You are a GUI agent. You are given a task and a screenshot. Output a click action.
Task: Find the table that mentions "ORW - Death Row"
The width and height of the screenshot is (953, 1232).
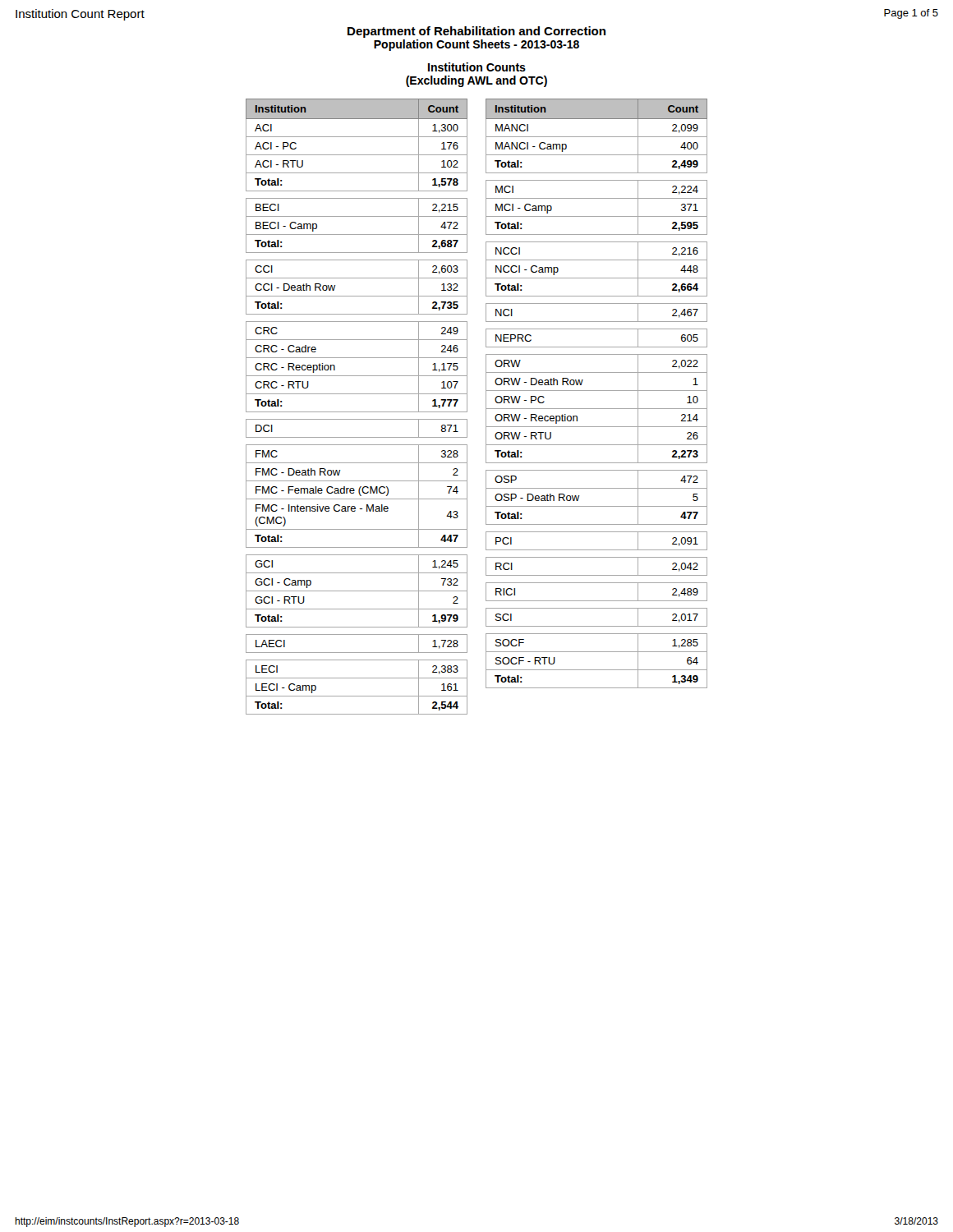(x=596, y=410)
